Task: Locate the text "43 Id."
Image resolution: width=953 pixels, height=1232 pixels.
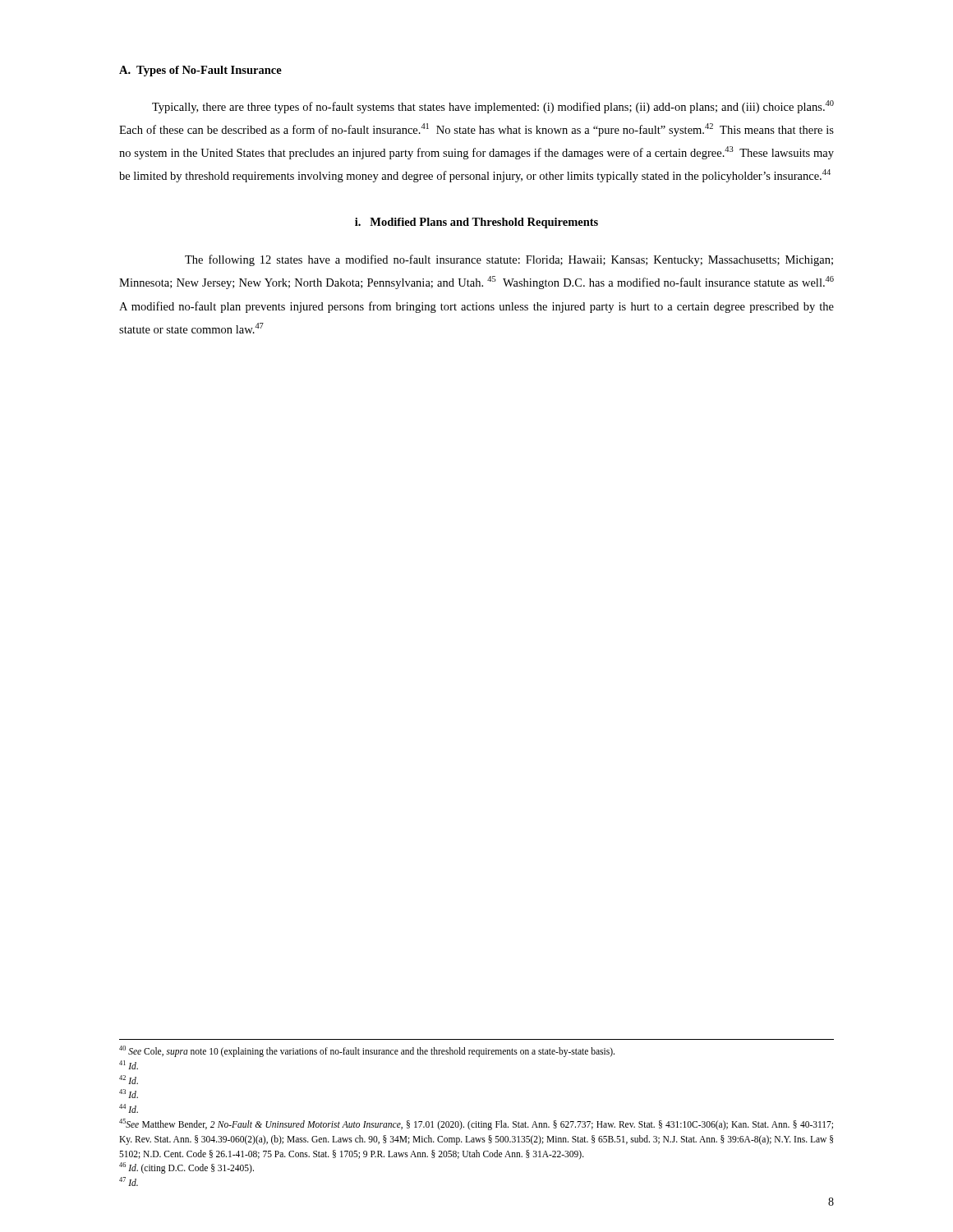Action: tap(129, 1094)
